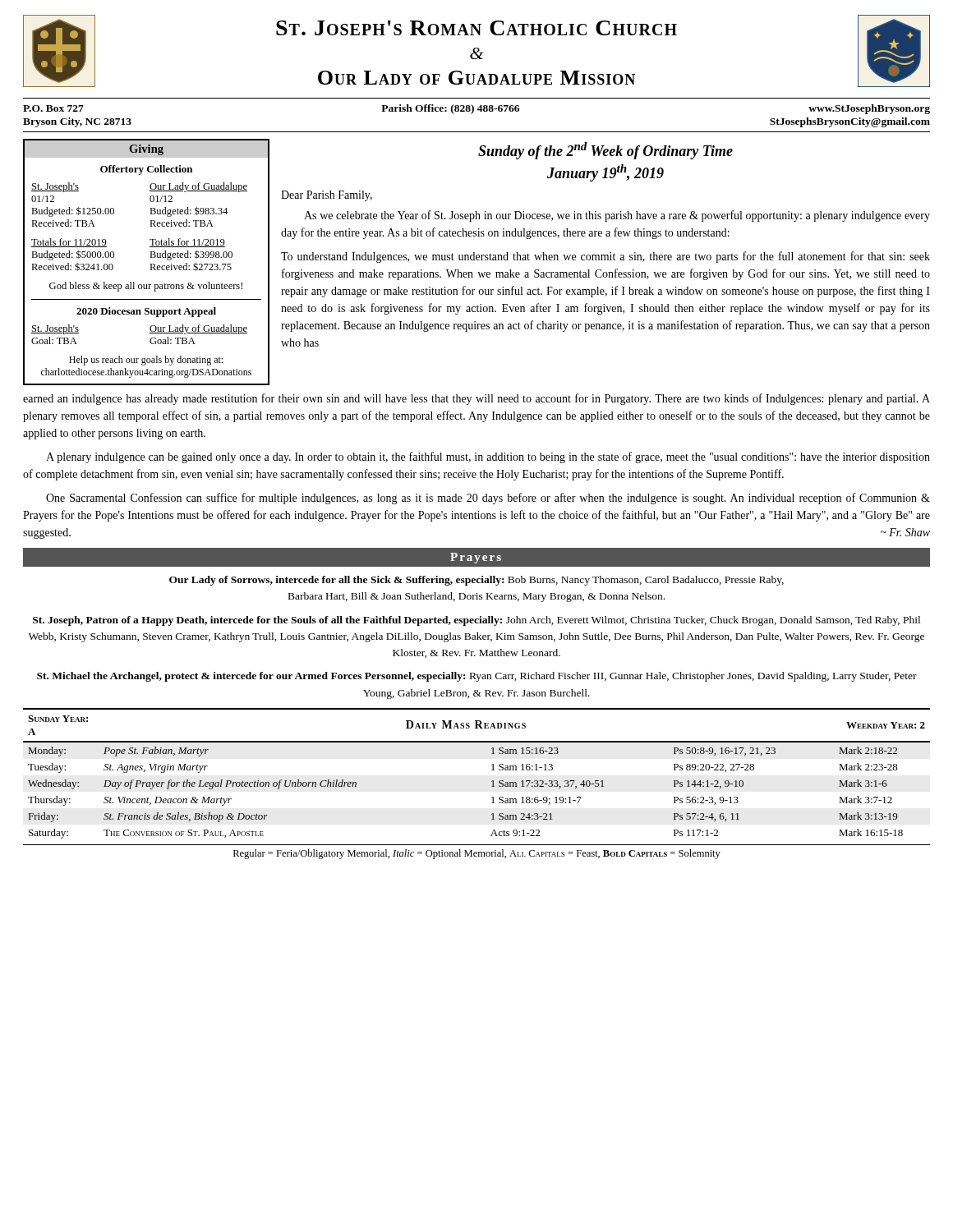The width and height of the screenshot is (953, 1232).
Task: Point to the block starting "Regular = Feria/Obligatory Memorial, Italic = Optional Memorial,"
Action: click(476, 853)
